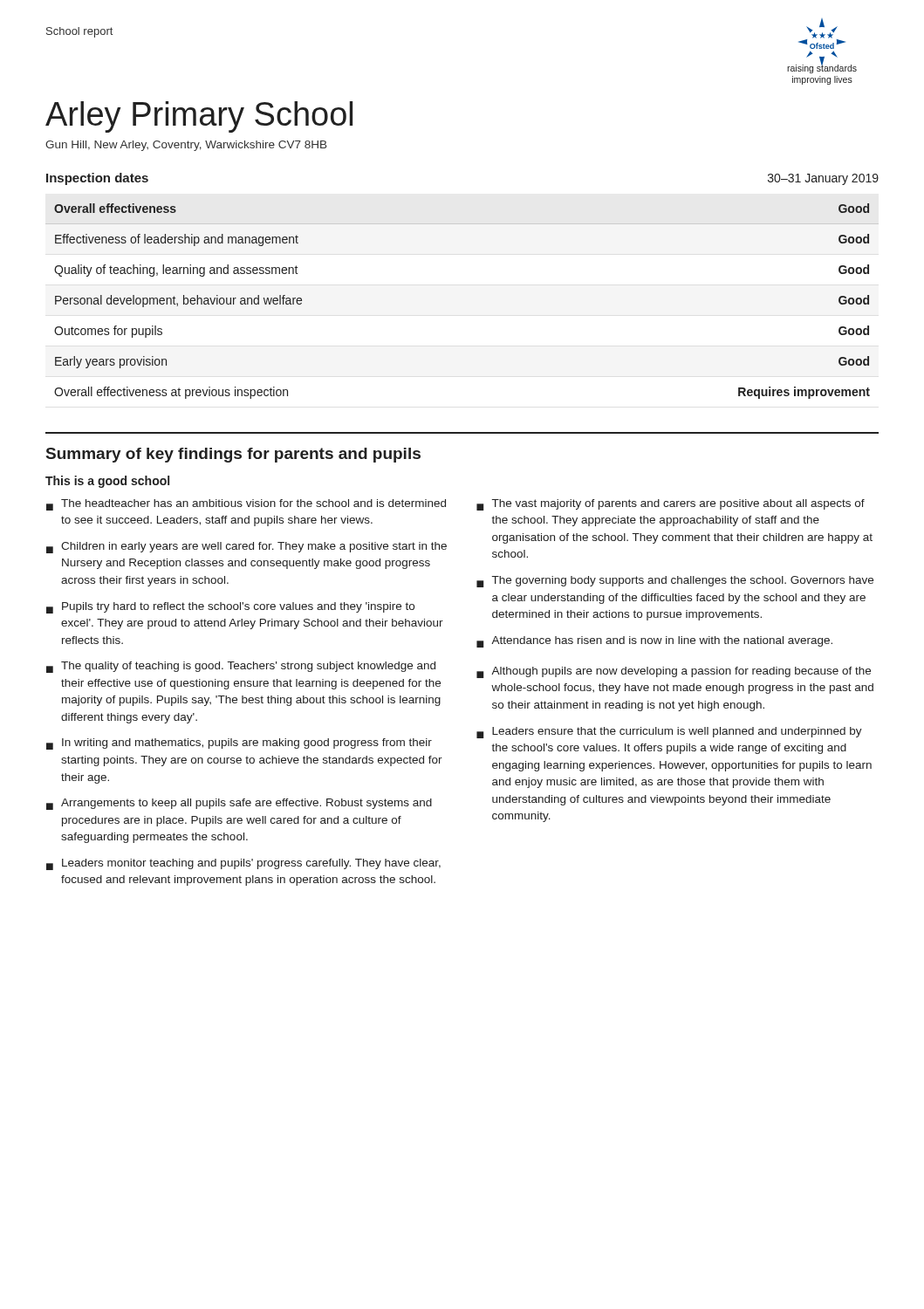
Task: Find the list item that reads "■ Although pupils are now developing a"
Action: point(677,688)
